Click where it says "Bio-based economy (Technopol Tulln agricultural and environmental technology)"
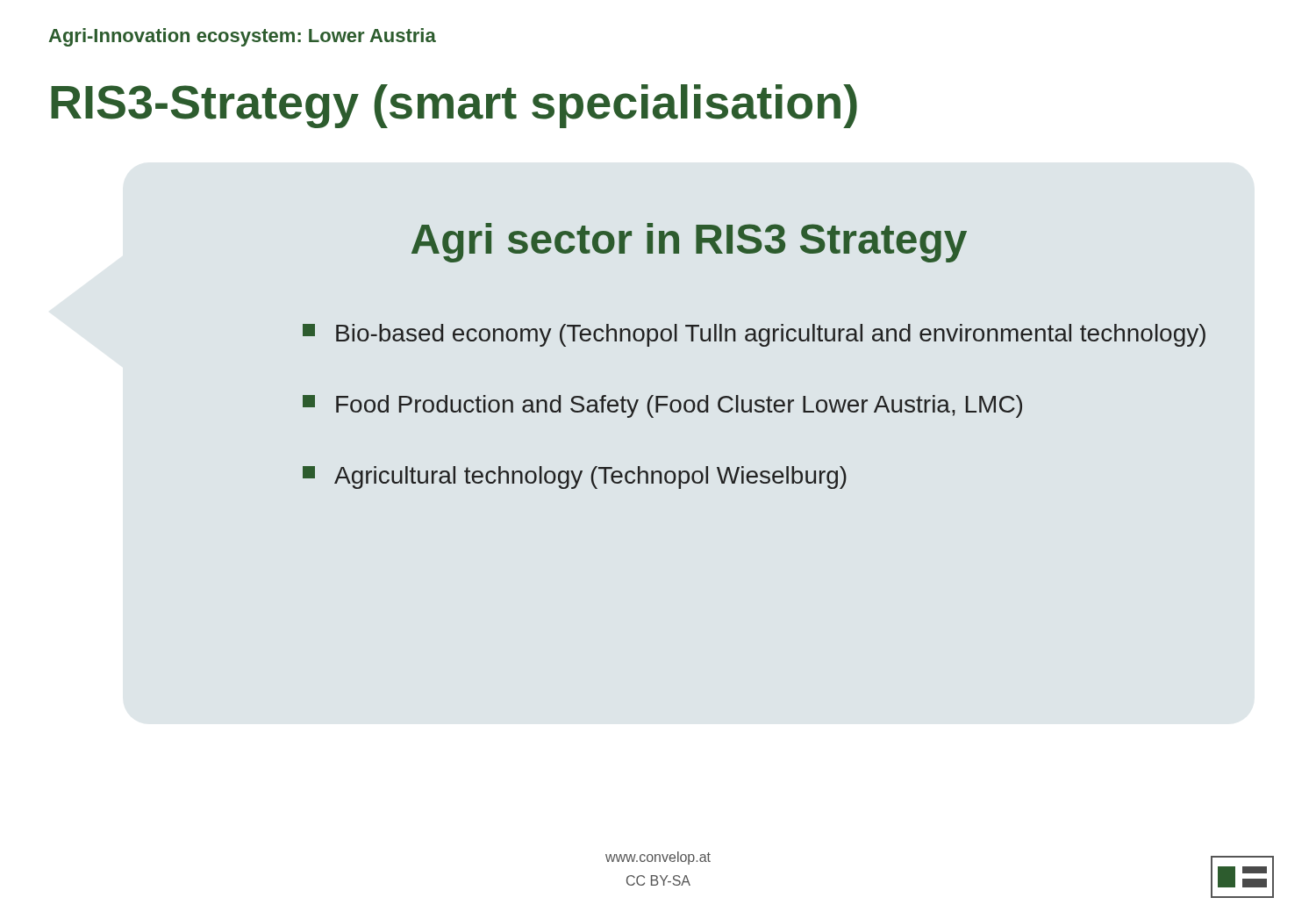The width and height of the screenshot is (1316, 912). point(755,333)
